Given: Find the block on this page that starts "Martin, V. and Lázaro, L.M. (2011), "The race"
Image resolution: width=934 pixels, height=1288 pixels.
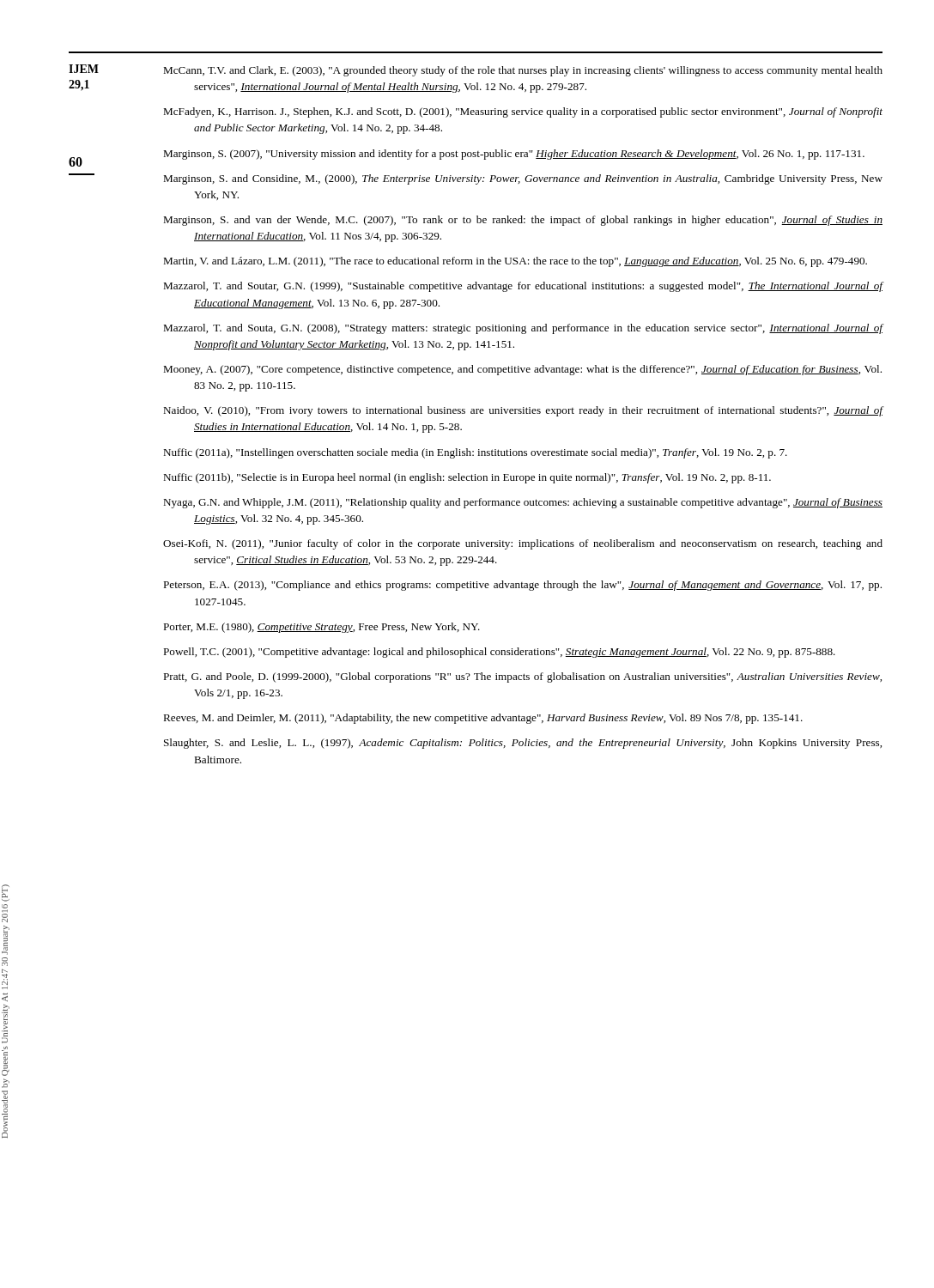Looking at the screenshot, I should tap(515, 261).
